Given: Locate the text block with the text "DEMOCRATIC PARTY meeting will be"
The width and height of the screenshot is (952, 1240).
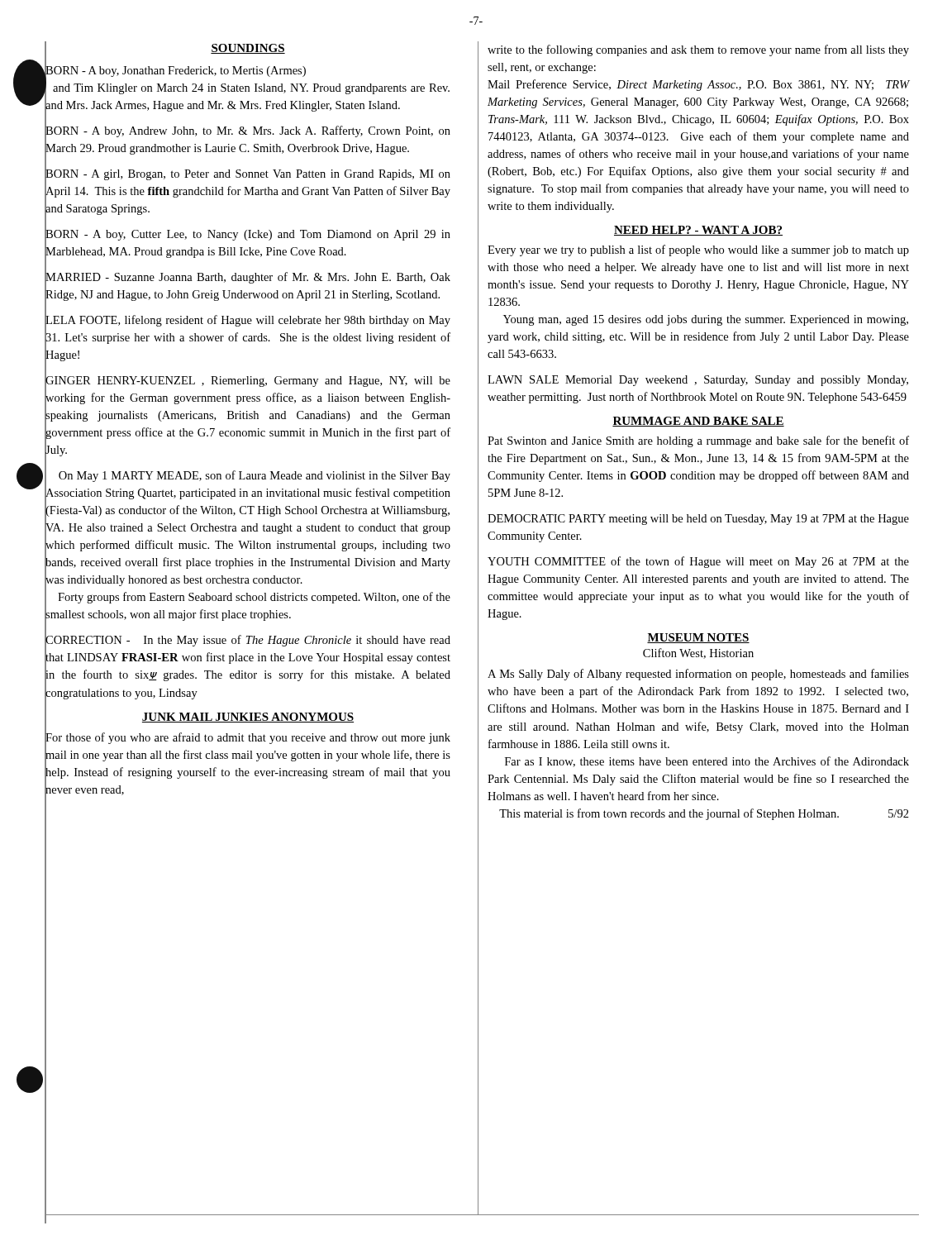Looking at the screenshot, I should 698,527.
